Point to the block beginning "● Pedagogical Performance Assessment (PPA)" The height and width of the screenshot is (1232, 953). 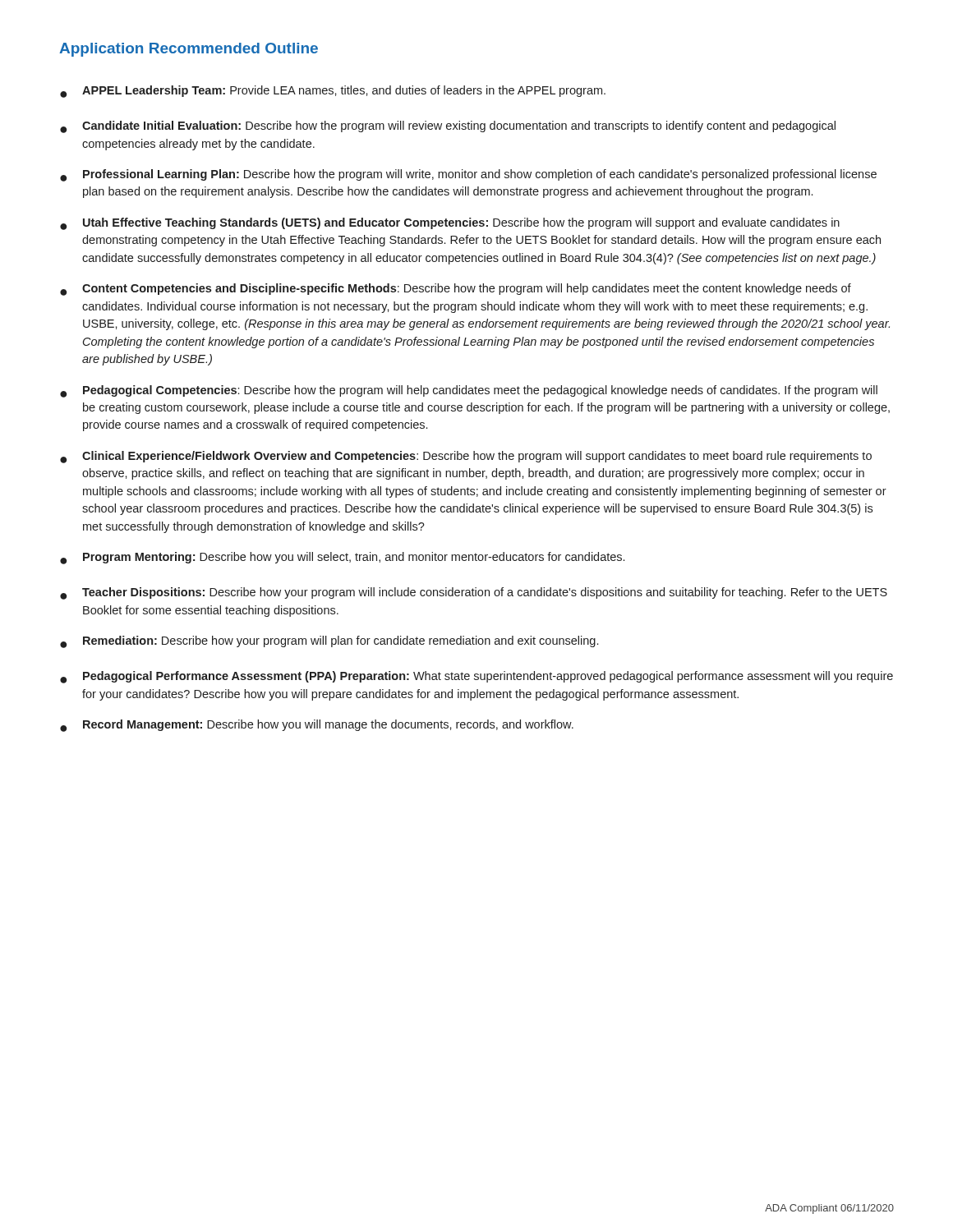[x=476, y=686]
